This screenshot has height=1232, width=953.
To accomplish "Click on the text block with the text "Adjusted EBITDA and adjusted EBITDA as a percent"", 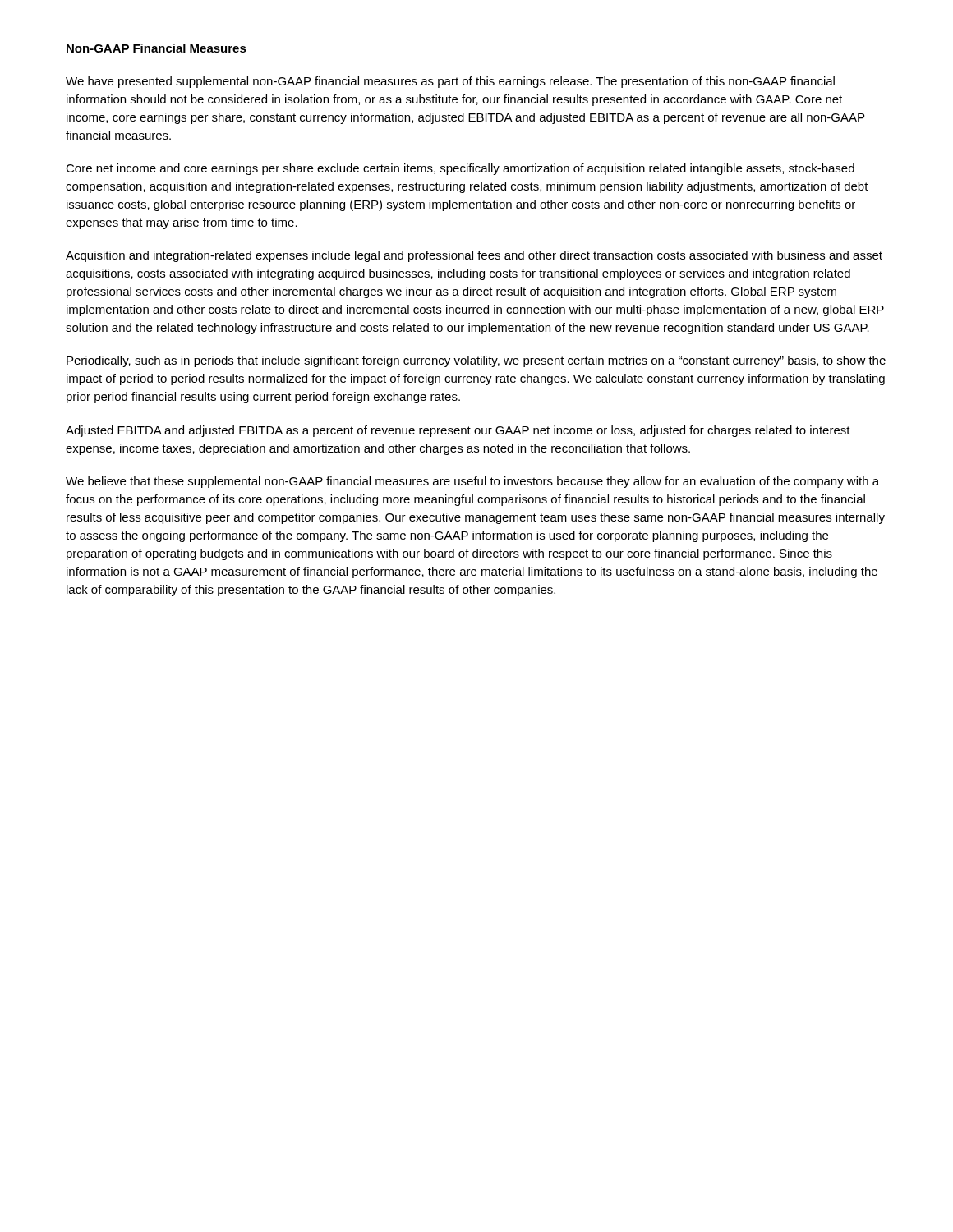I will [x=458, y=439].
